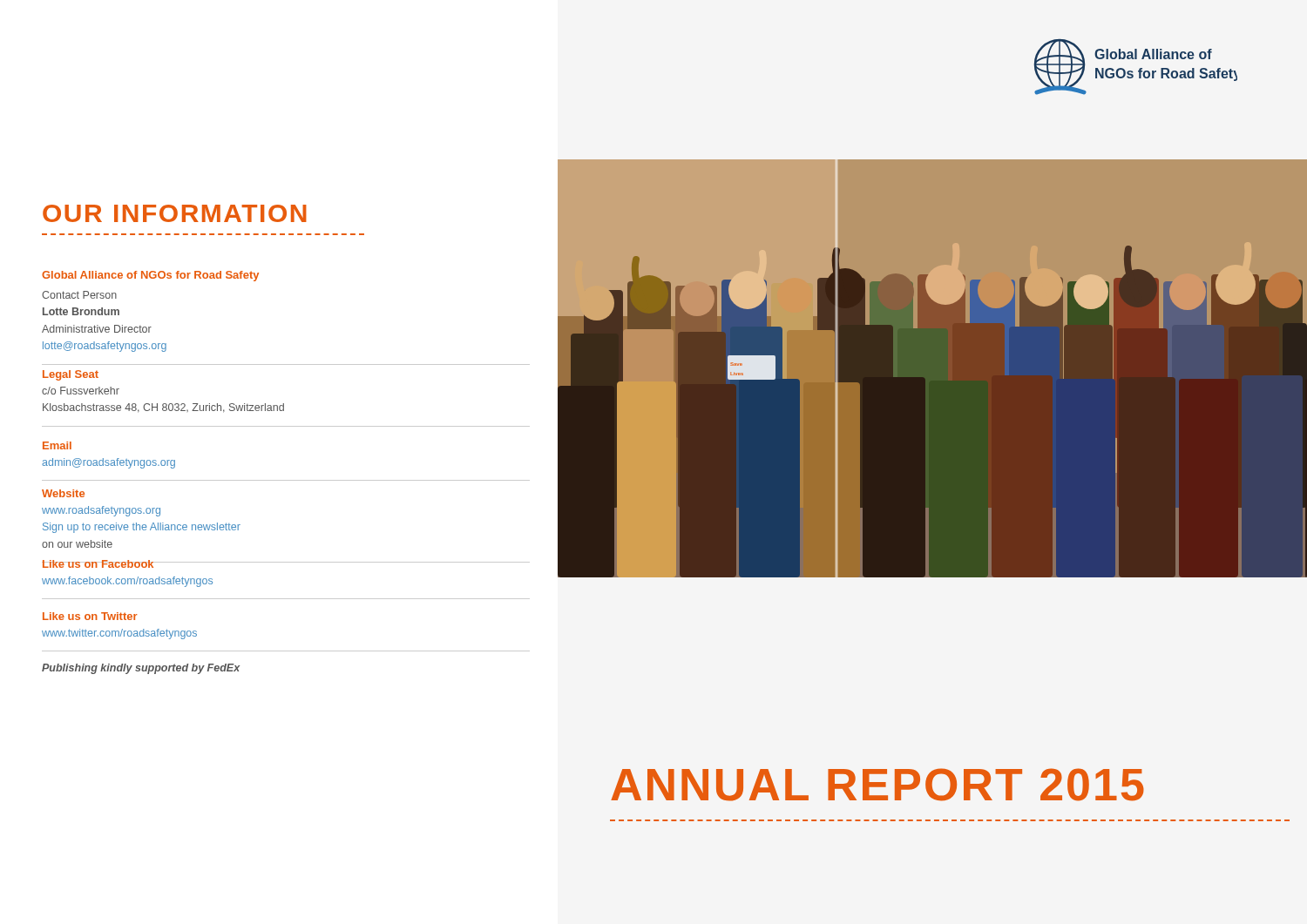Locate the section header containing "Like us on Facebook"
Image resolution: width=1307 pixels, height=924 pixels.
click(x=286, y=564)
